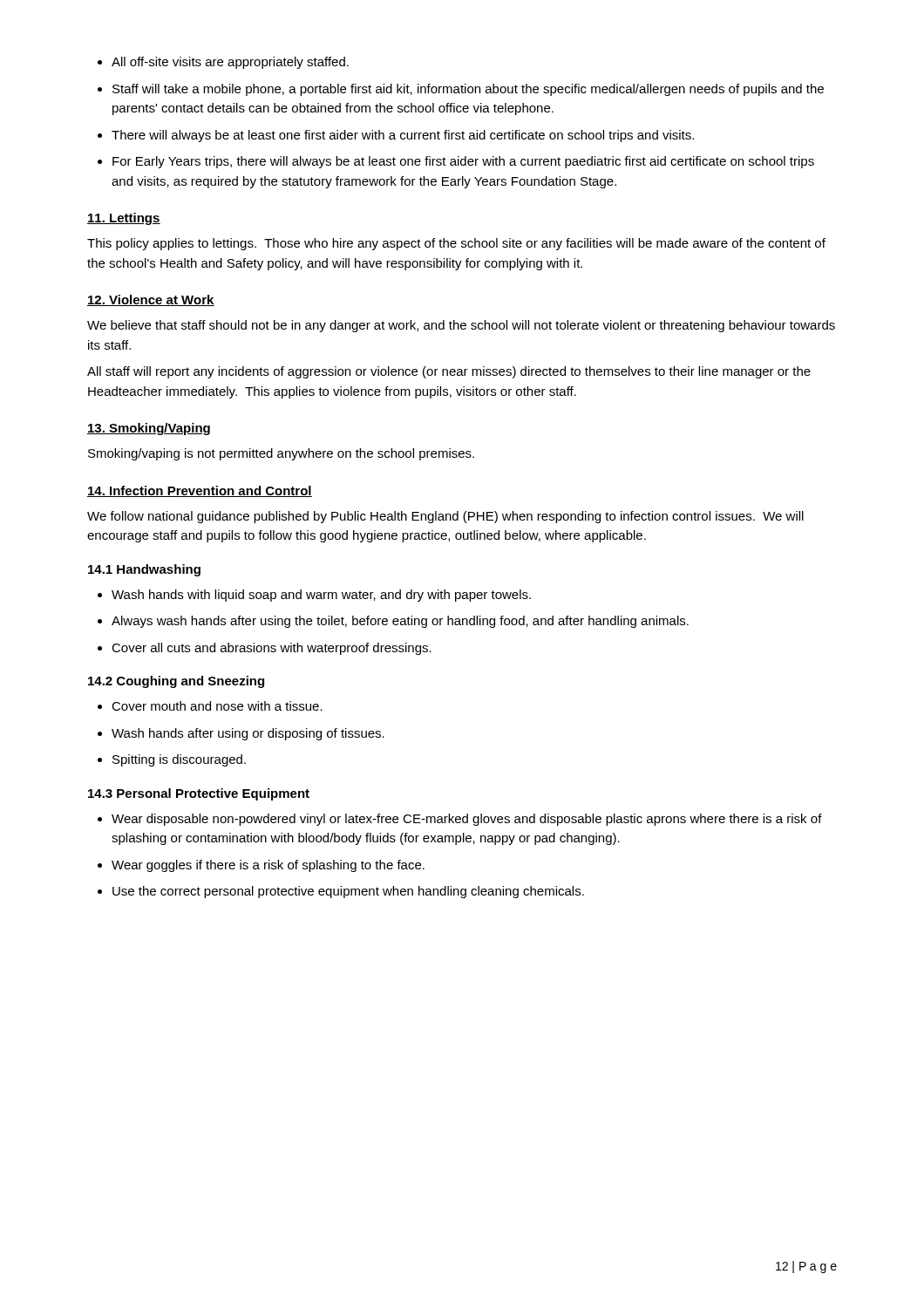
Task: Point to the block beginning "Wear disposable non-powdered vinyl or latex-free CE-marked gloves"
Action: (460, 820)
